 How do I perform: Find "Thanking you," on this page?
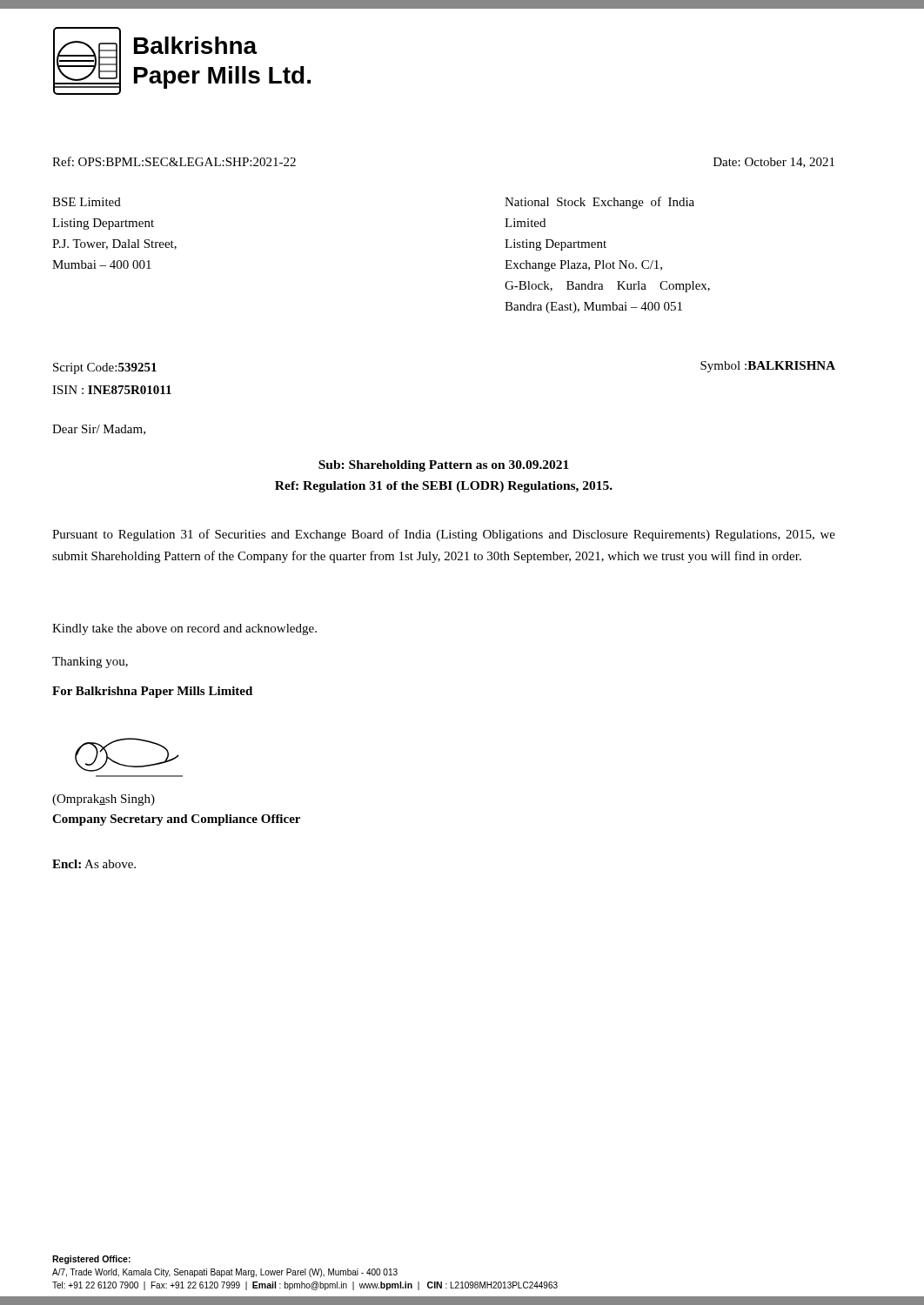[x=90, y=661]
